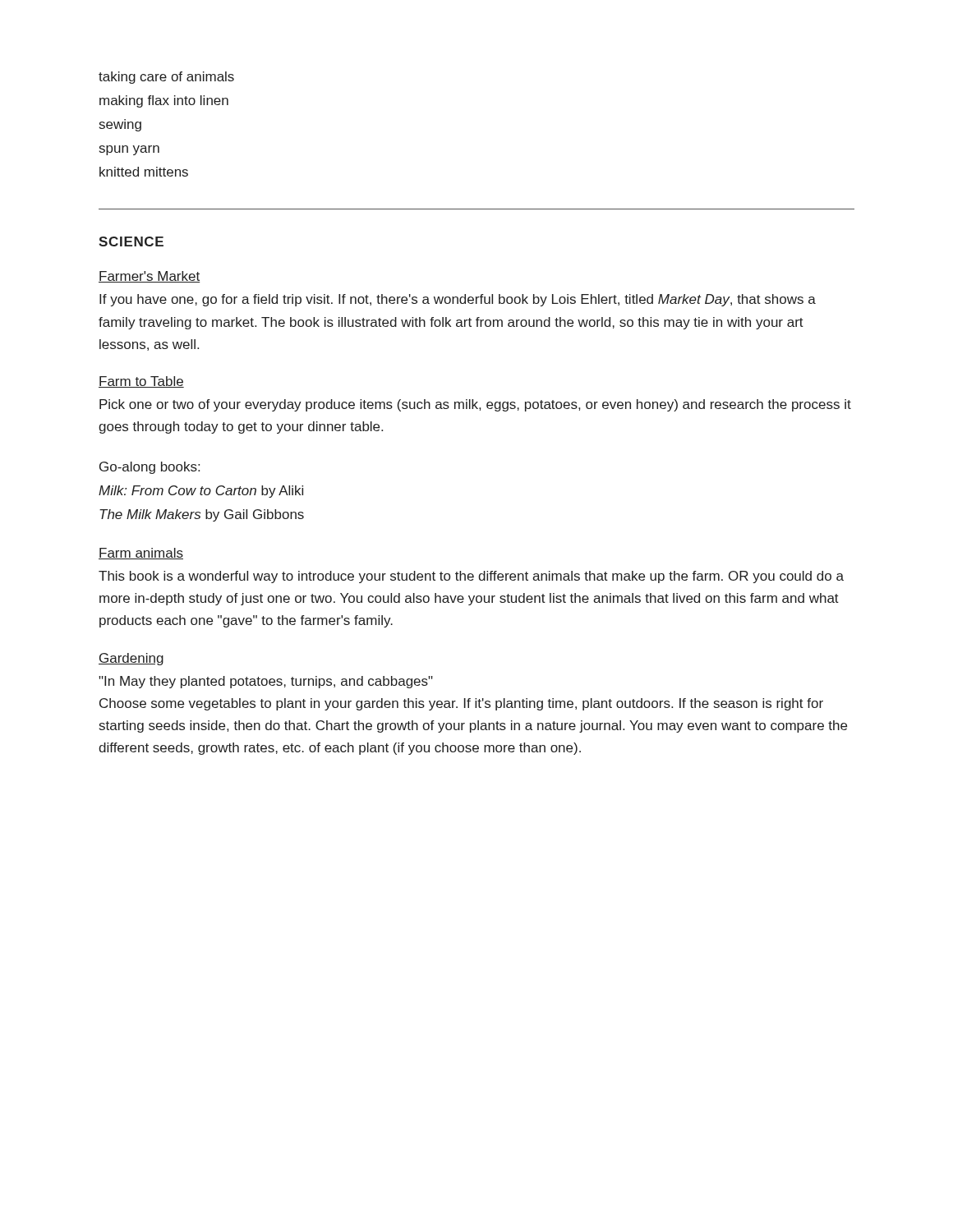The image size is (953, 1232).
Task: Click on the text block with the text "Go-along books: Milk:"
Action: tap(201, 491)
